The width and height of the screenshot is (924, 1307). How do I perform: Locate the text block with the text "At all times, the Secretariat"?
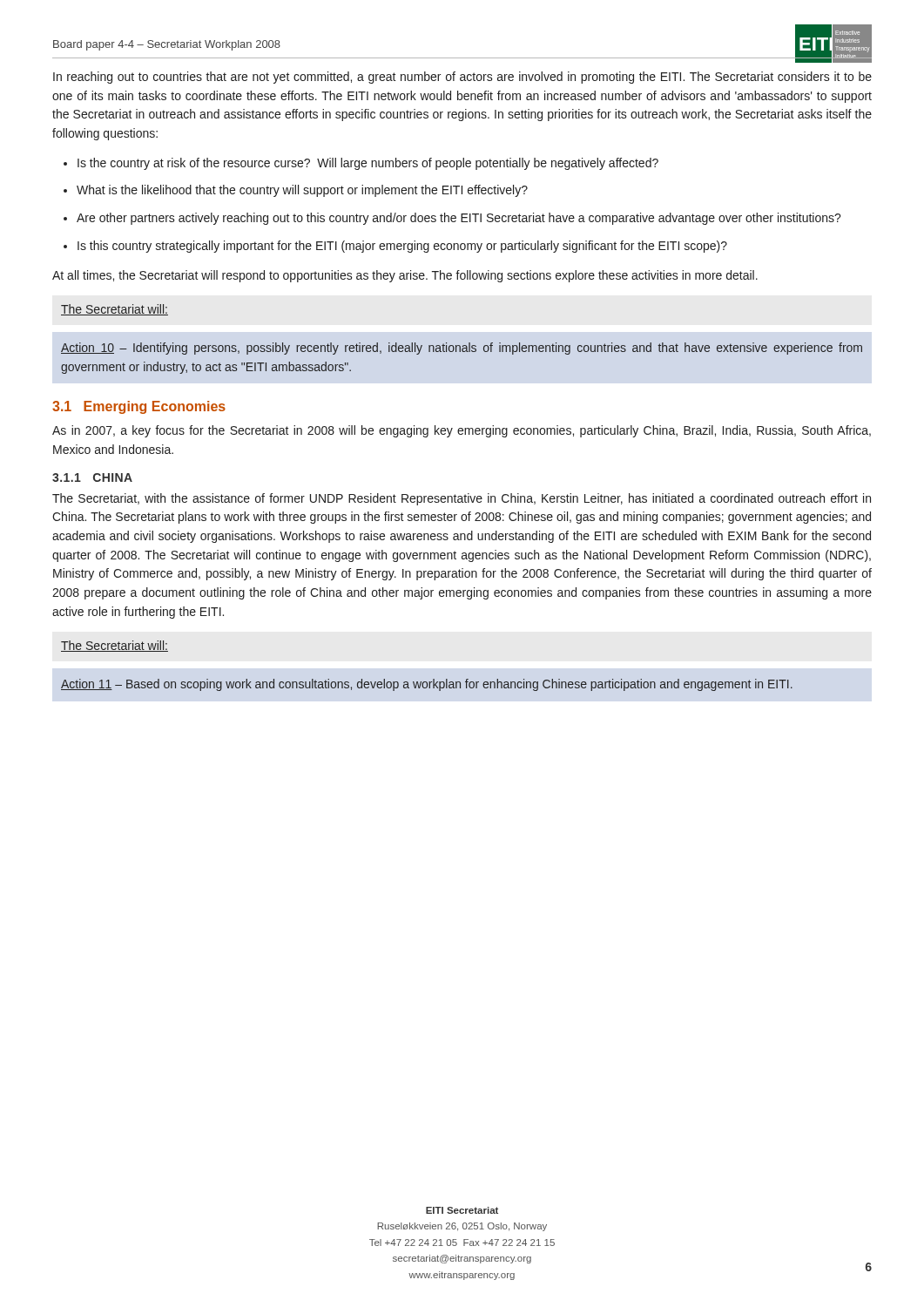coord(462,276)
